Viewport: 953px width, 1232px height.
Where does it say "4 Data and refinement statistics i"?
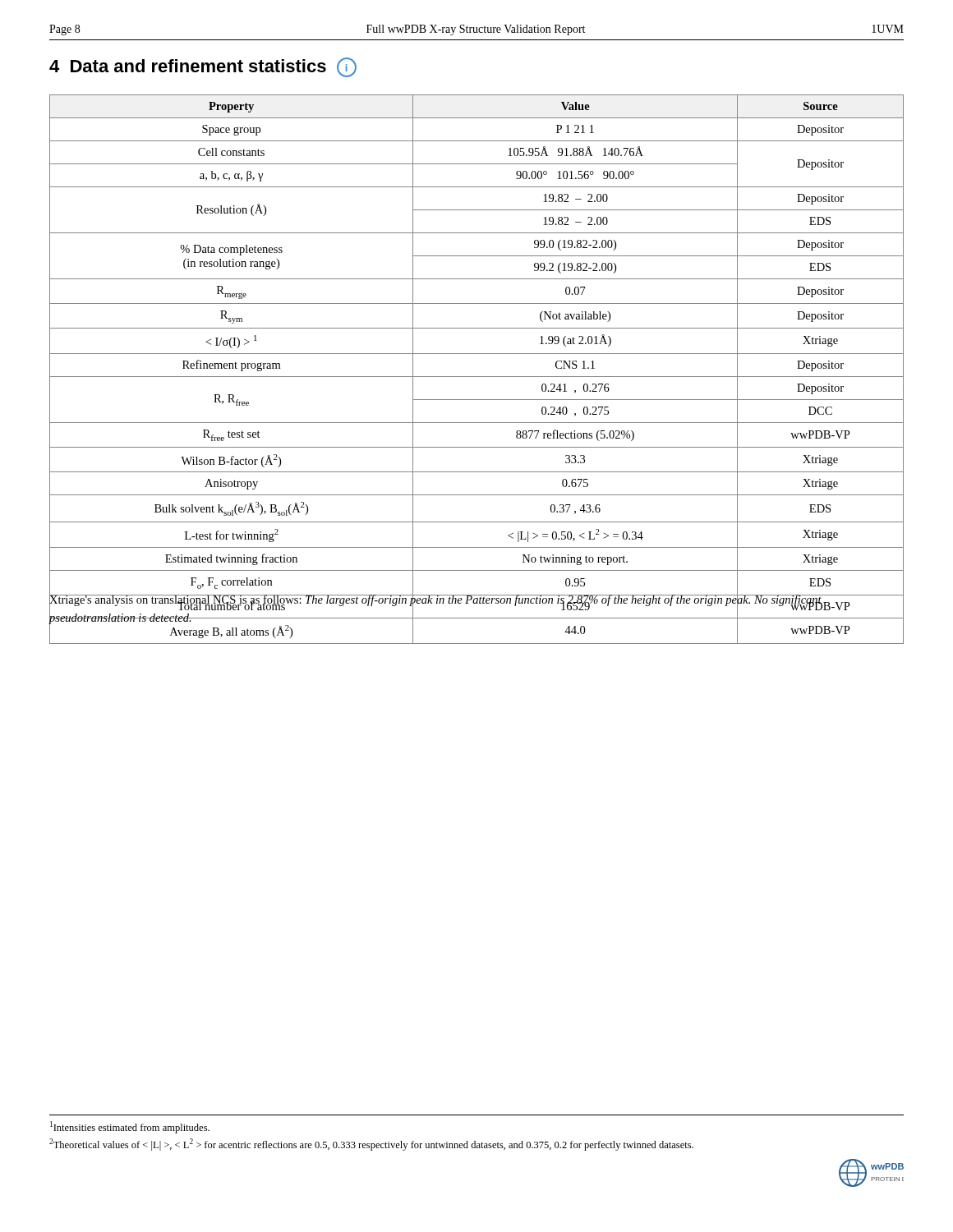(x=203, y=67)
